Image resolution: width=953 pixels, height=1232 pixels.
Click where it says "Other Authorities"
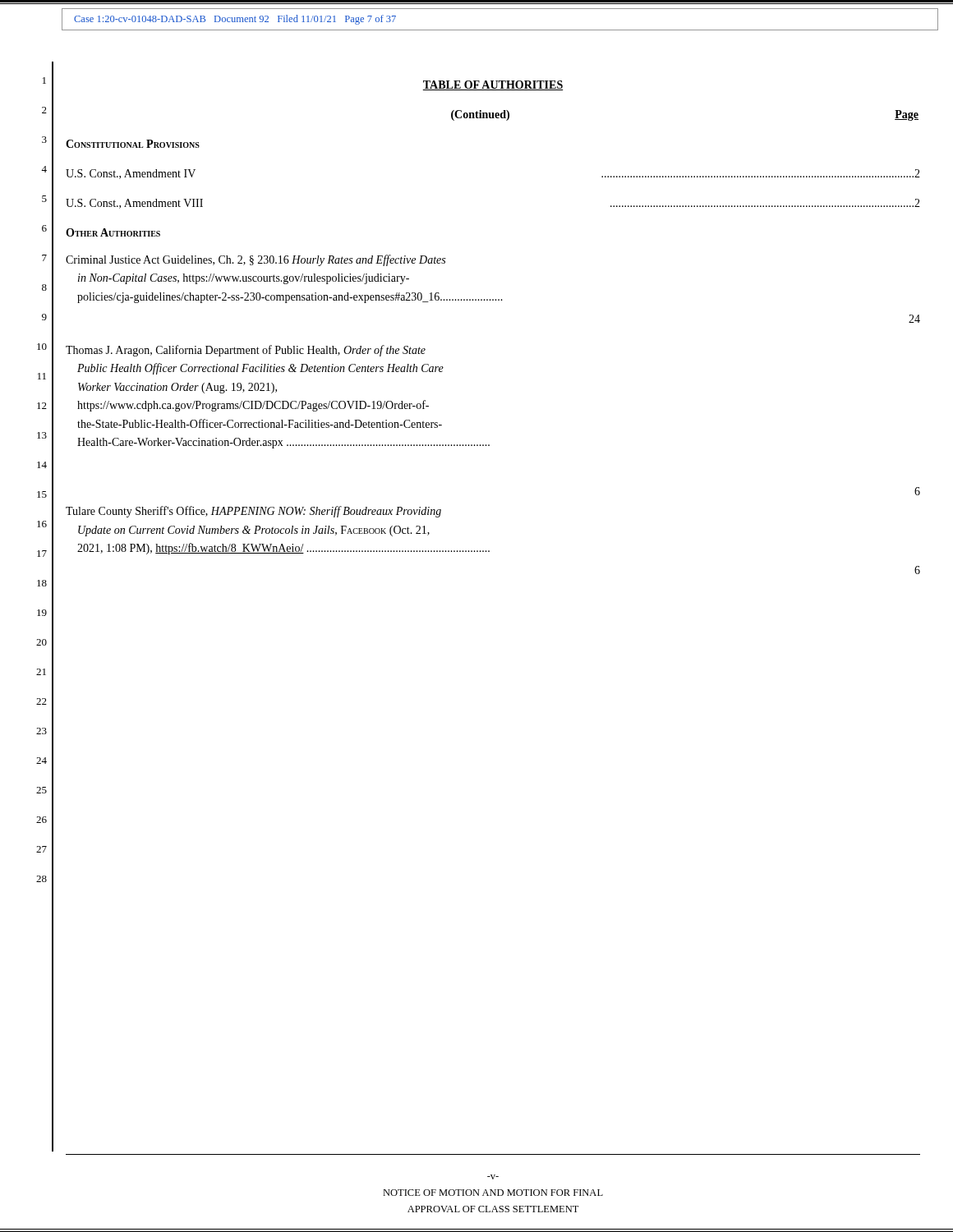click(113, 233)
